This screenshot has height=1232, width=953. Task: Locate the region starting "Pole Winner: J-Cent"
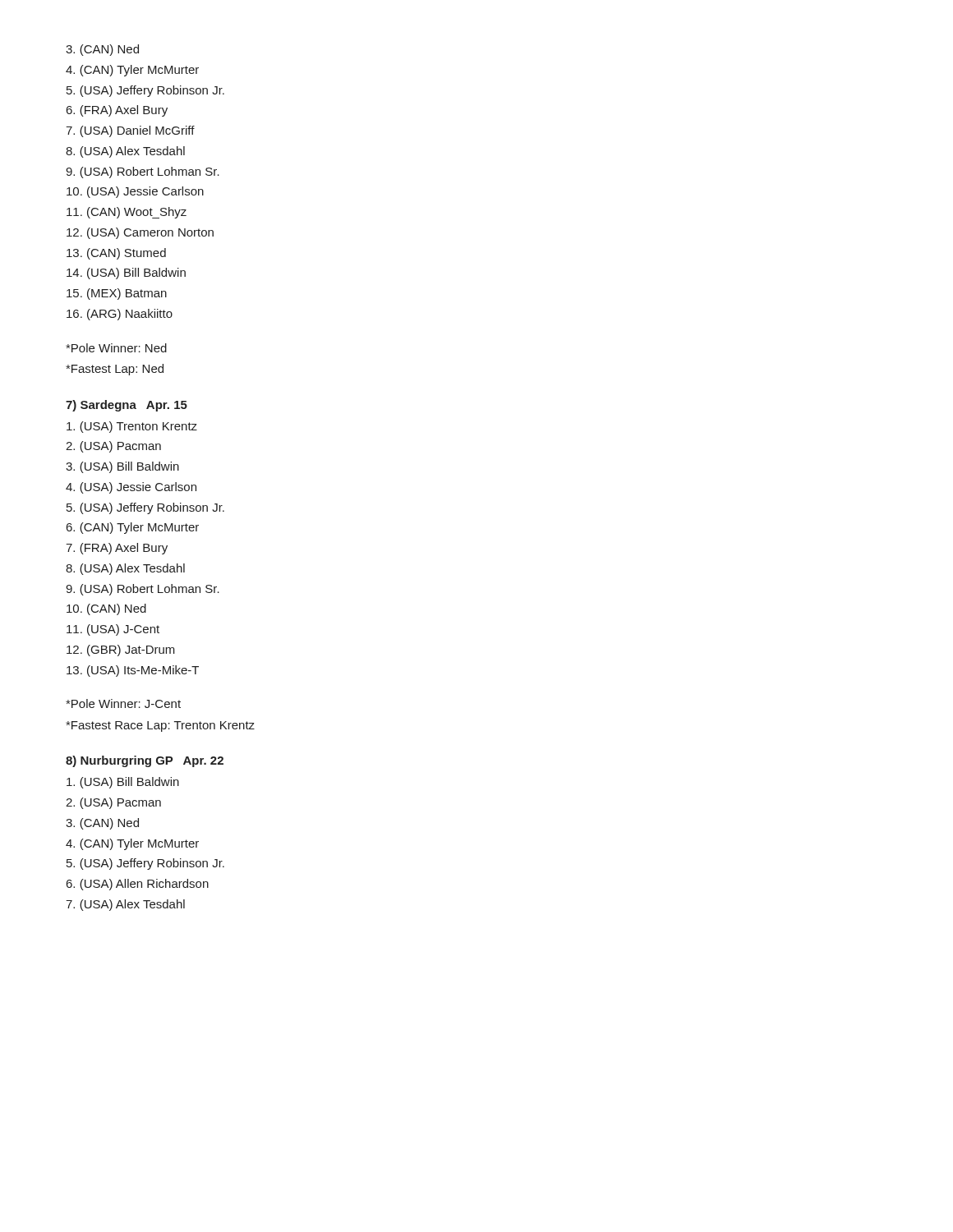(x=160, y=714)
